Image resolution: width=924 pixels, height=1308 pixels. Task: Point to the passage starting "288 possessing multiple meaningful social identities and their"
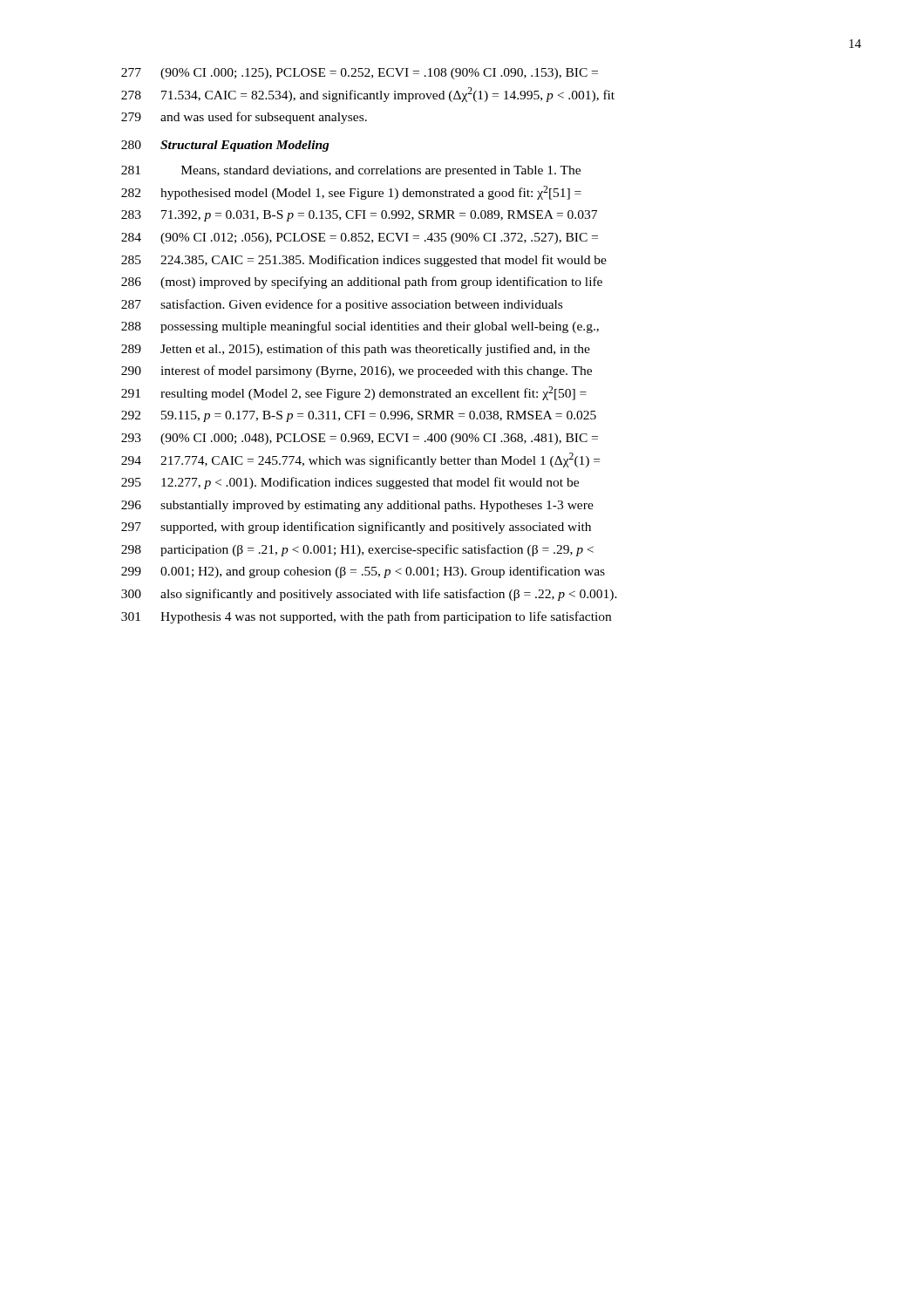click(x=477, y=326)
